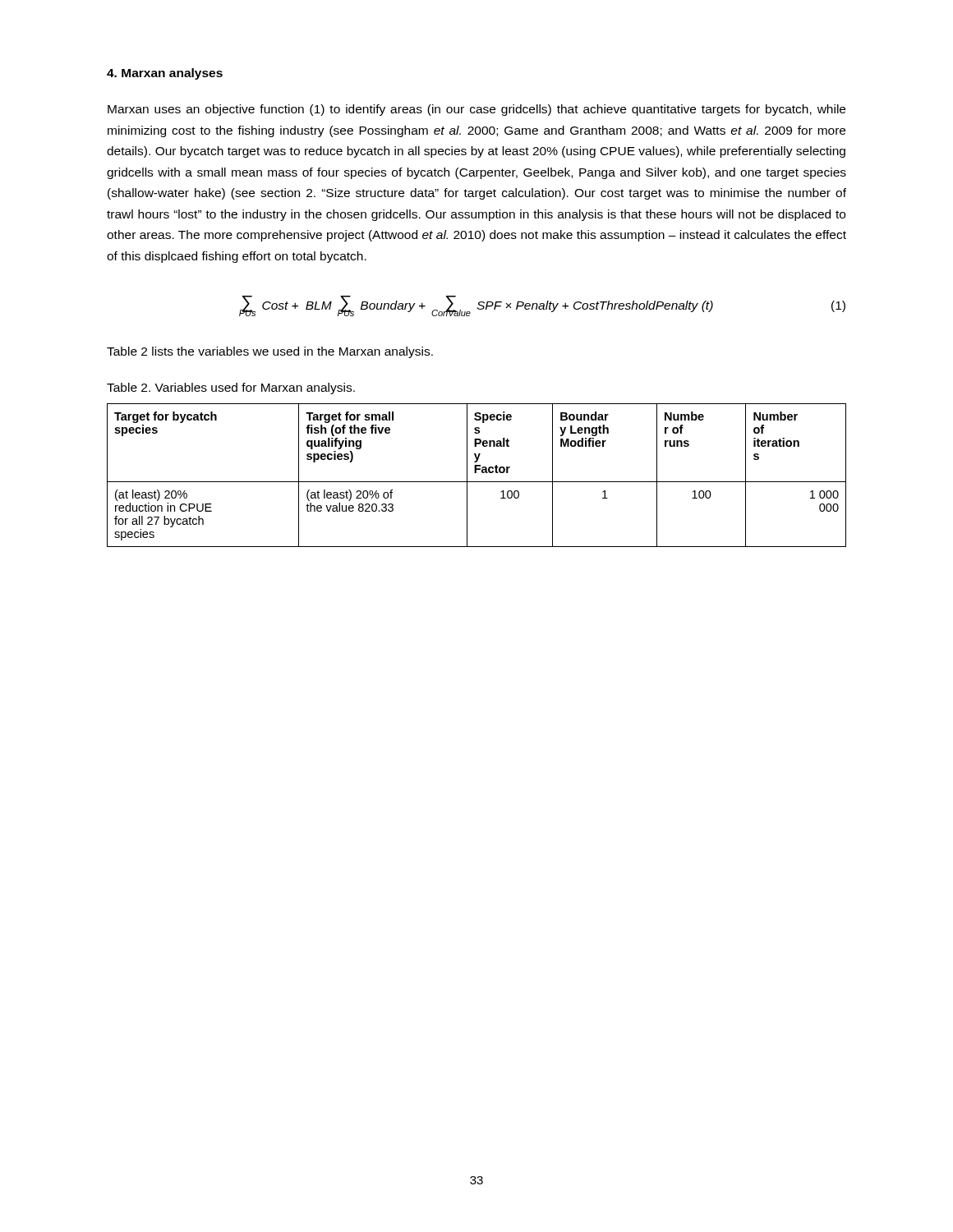The height and width of the screenshot is (1232, 953).
Task: Select the table that reads "(at least) 20% reduction"
Action: [x=476, y=475]
